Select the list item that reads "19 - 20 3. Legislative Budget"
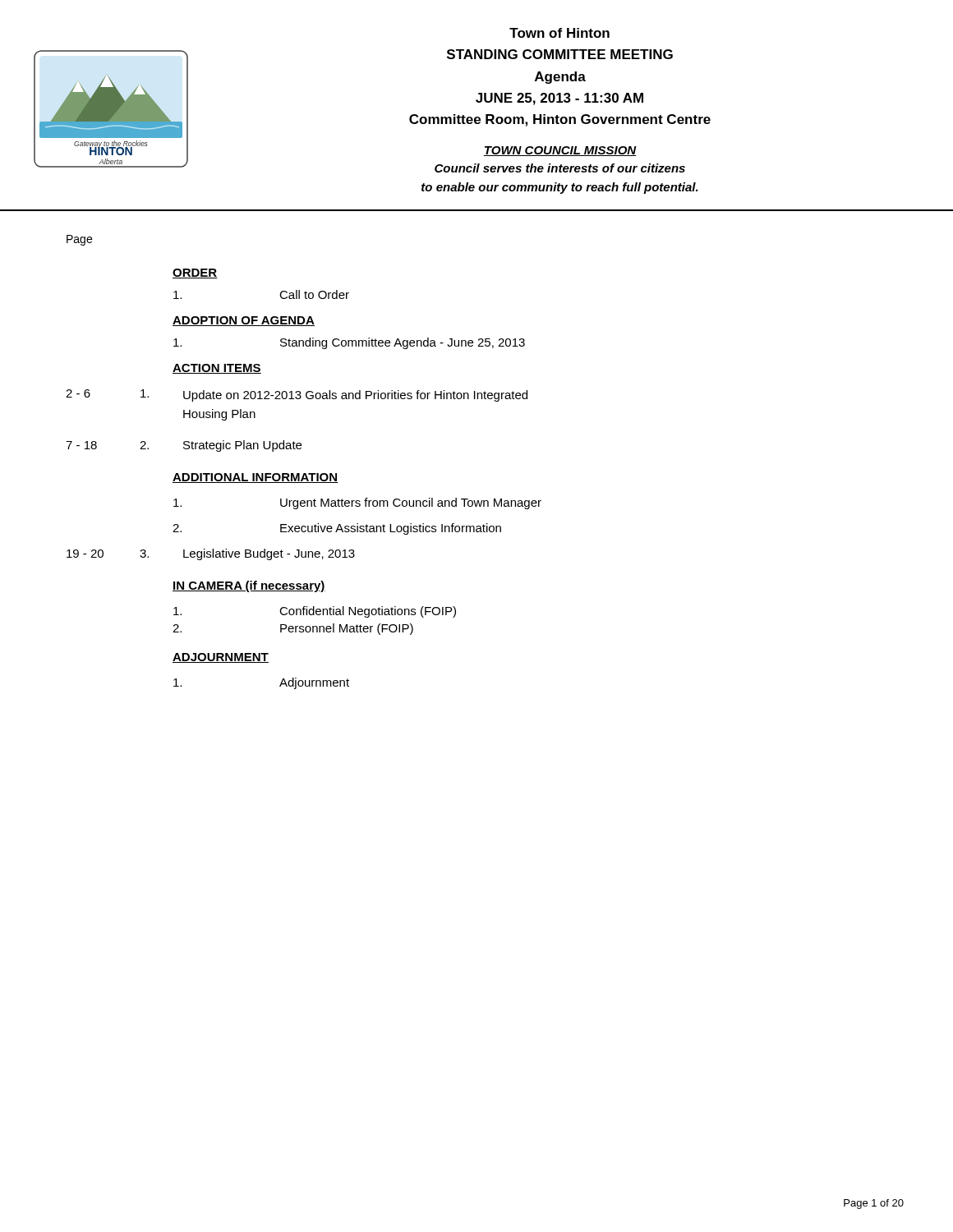 pyautogui.click(x=210, y=553)
